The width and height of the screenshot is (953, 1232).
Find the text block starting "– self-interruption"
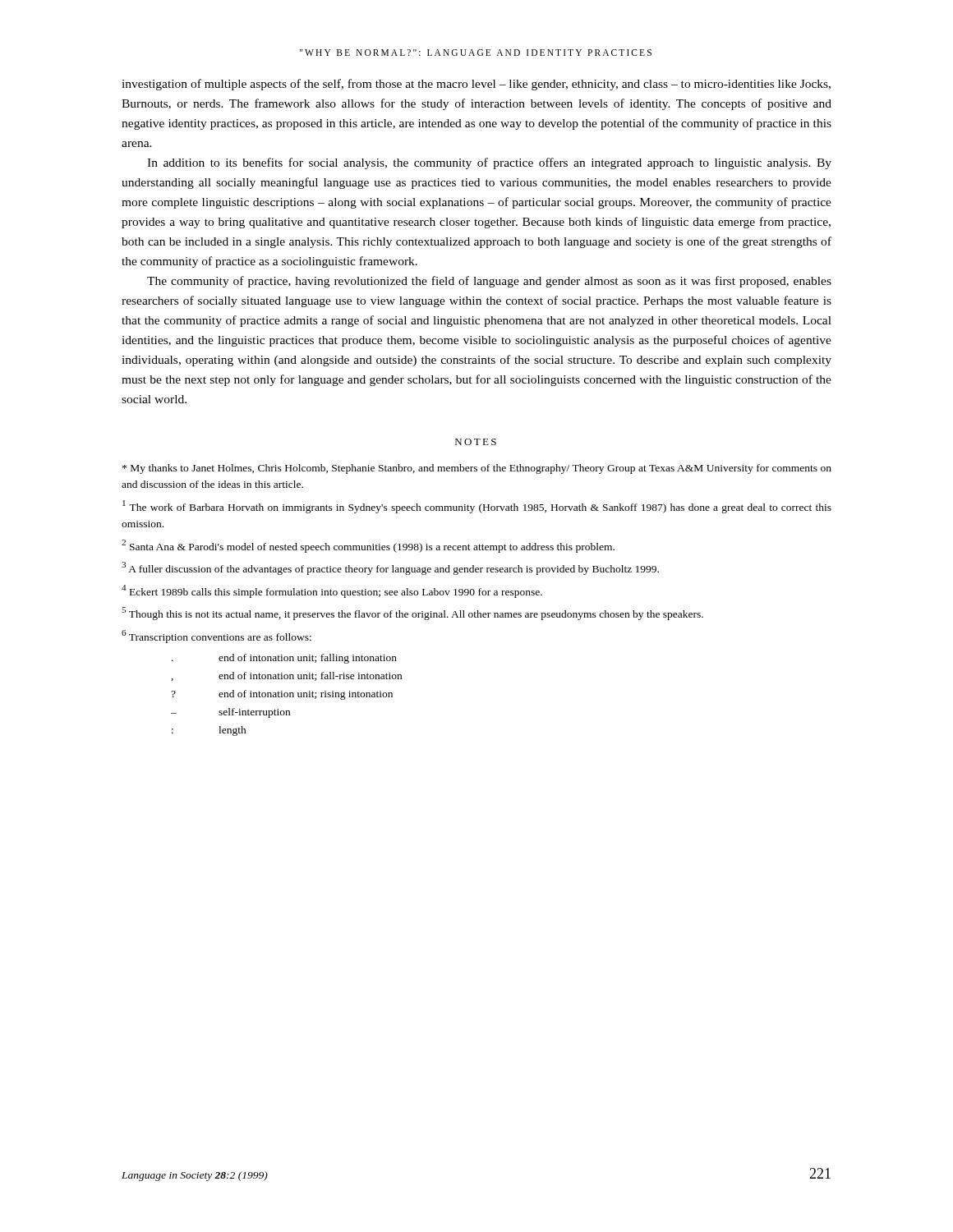[287, 713]
